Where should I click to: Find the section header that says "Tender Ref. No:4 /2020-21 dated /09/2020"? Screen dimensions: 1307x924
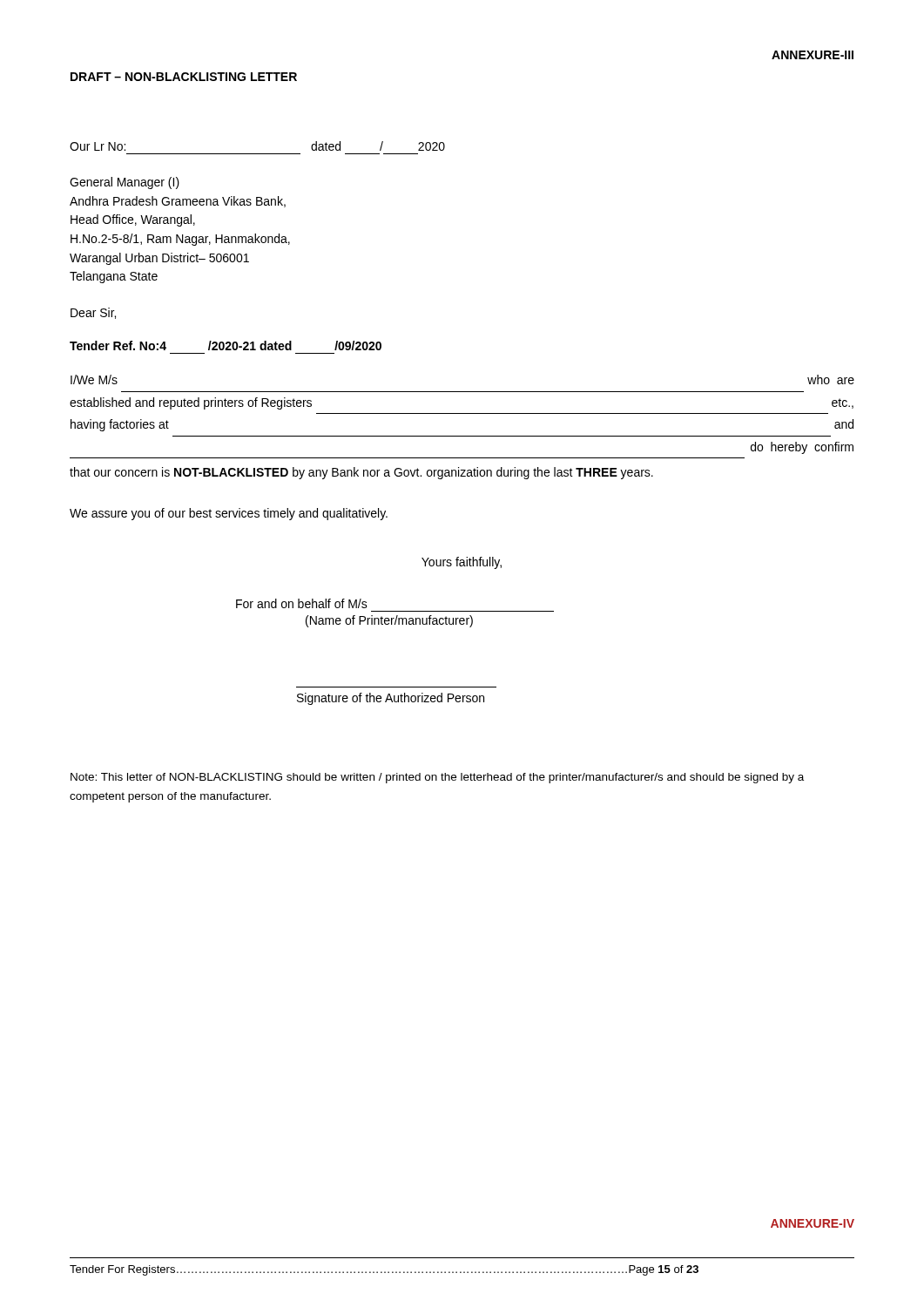pos(226,346)
